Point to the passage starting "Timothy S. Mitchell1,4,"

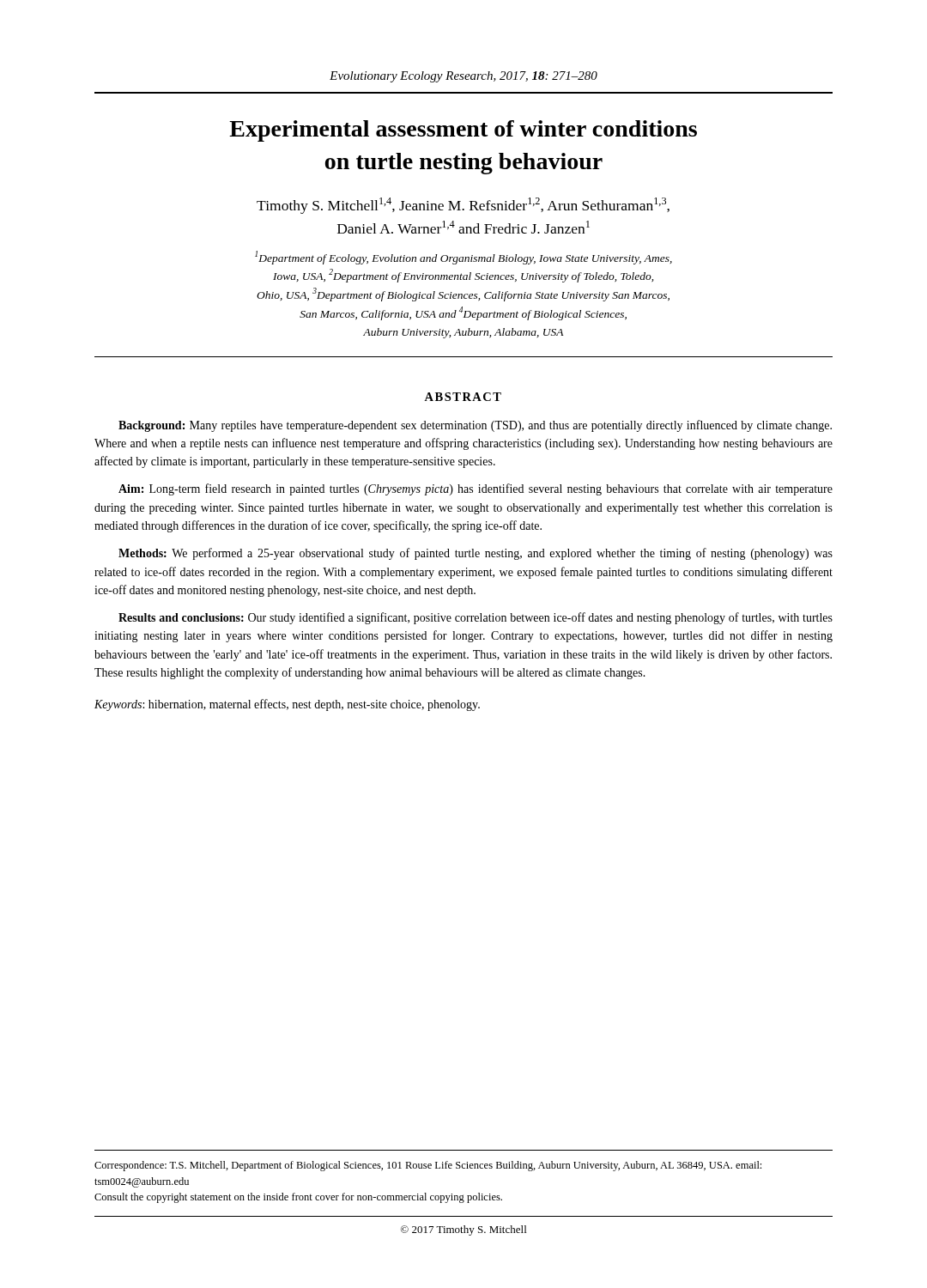pyautogui.click(x=463, y=216)
